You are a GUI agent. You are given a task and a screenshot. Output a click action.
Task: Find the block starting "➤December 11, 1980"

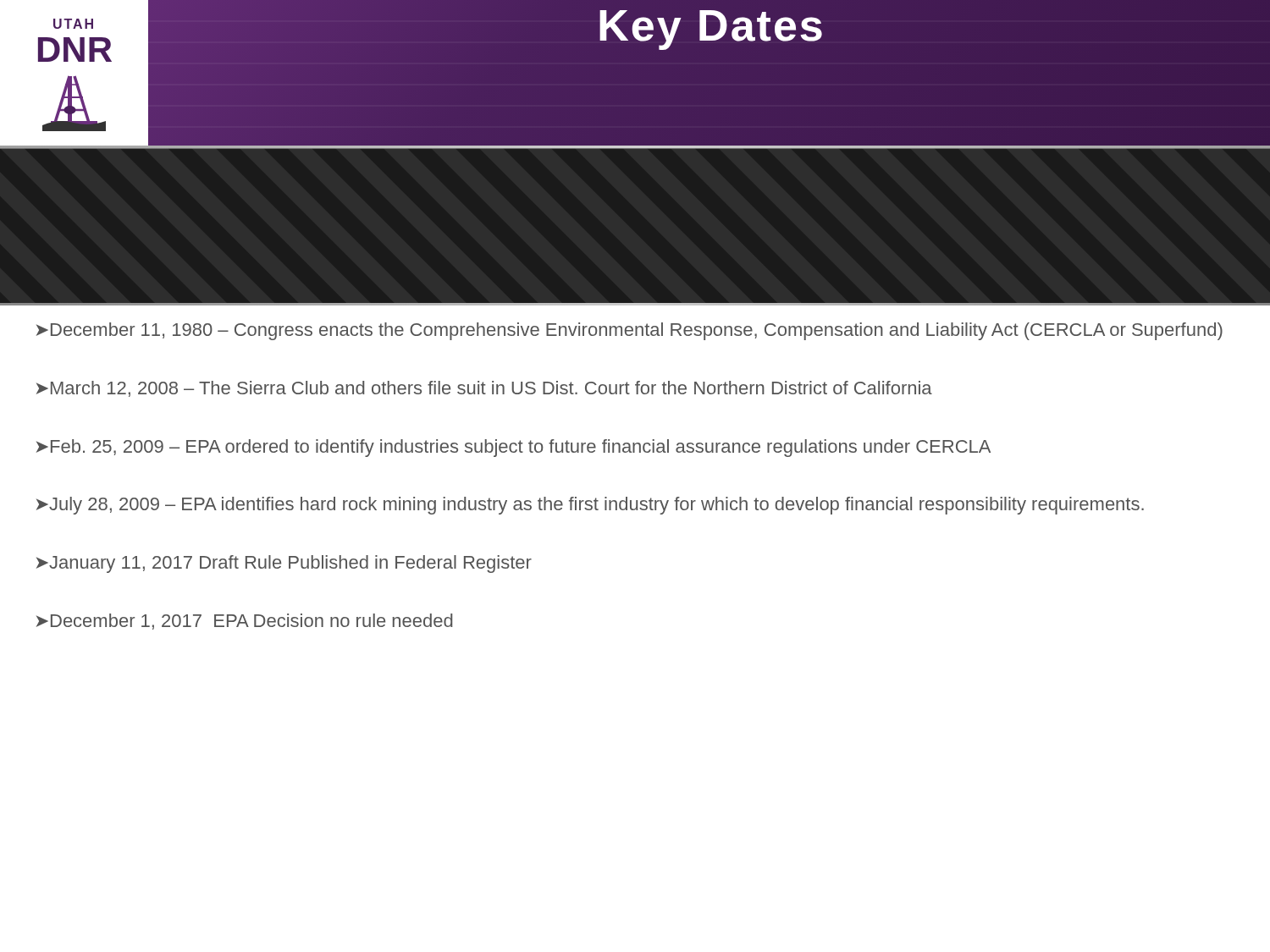coord(629,330)
